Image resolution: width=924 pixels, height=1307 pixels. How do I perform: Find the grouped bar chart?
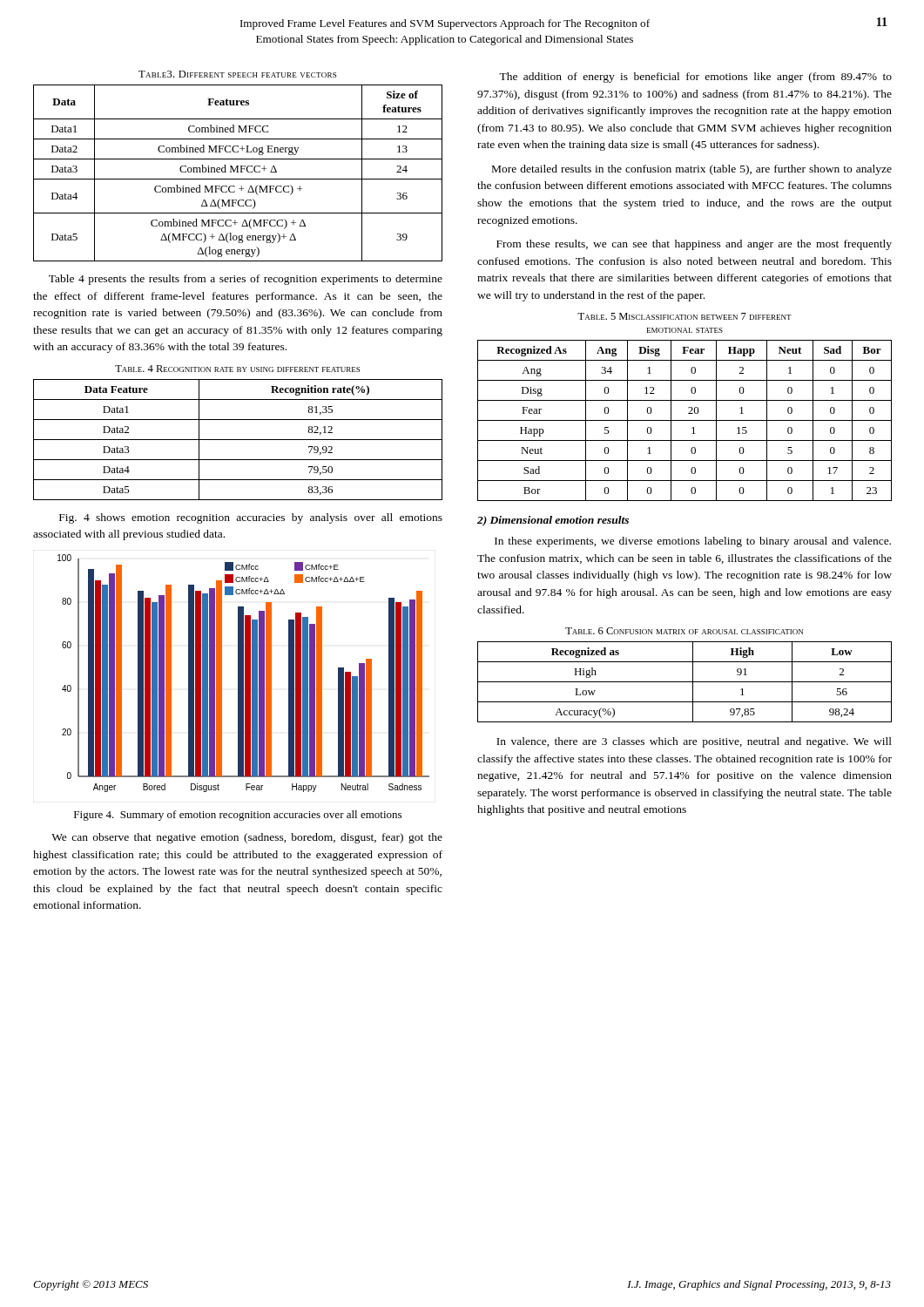[x=238, y=678]
